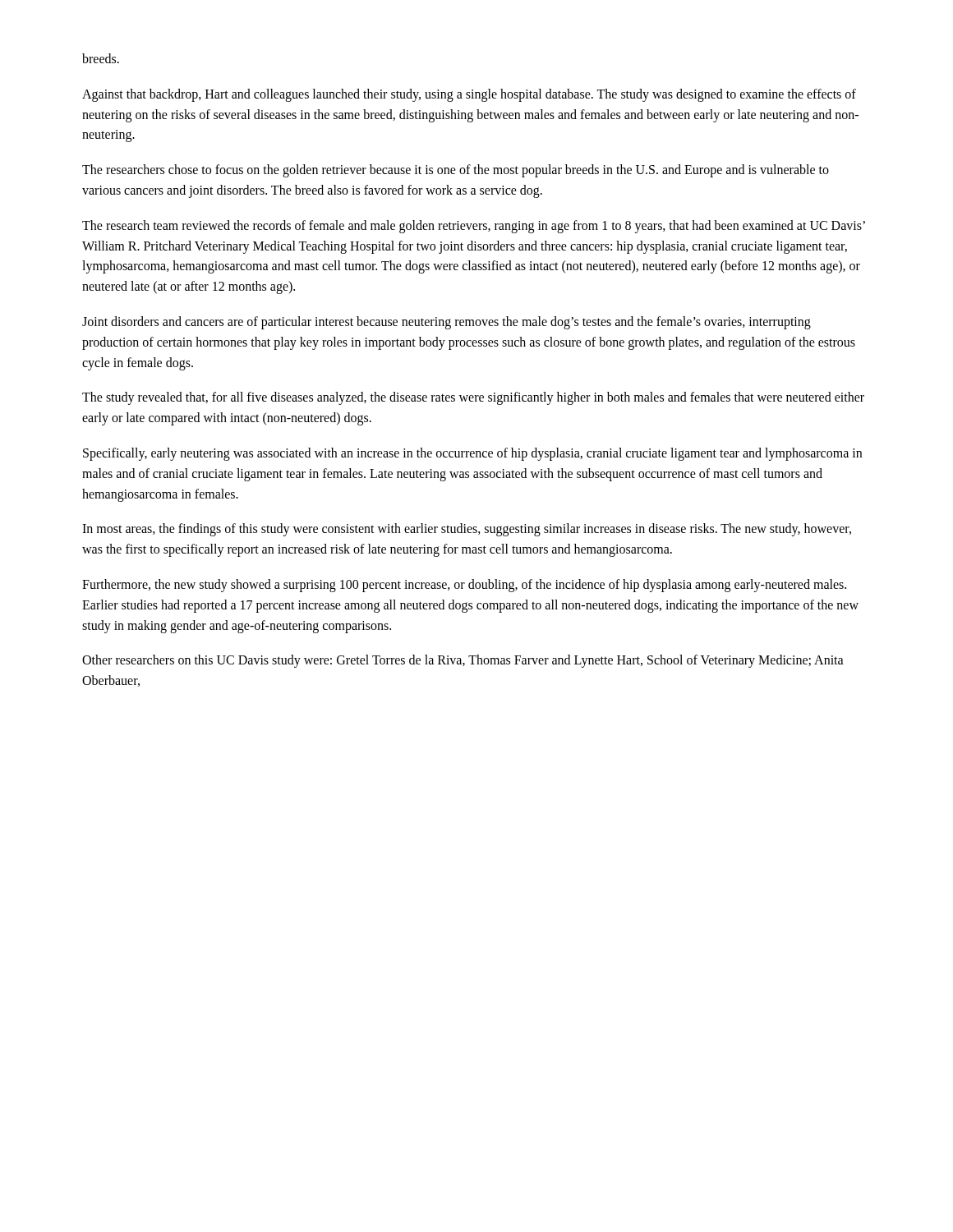This screenshot has height=1232, width=953.
Task: Click on the text block that reads "The researchers chose to"
Action: click(456, 180)
